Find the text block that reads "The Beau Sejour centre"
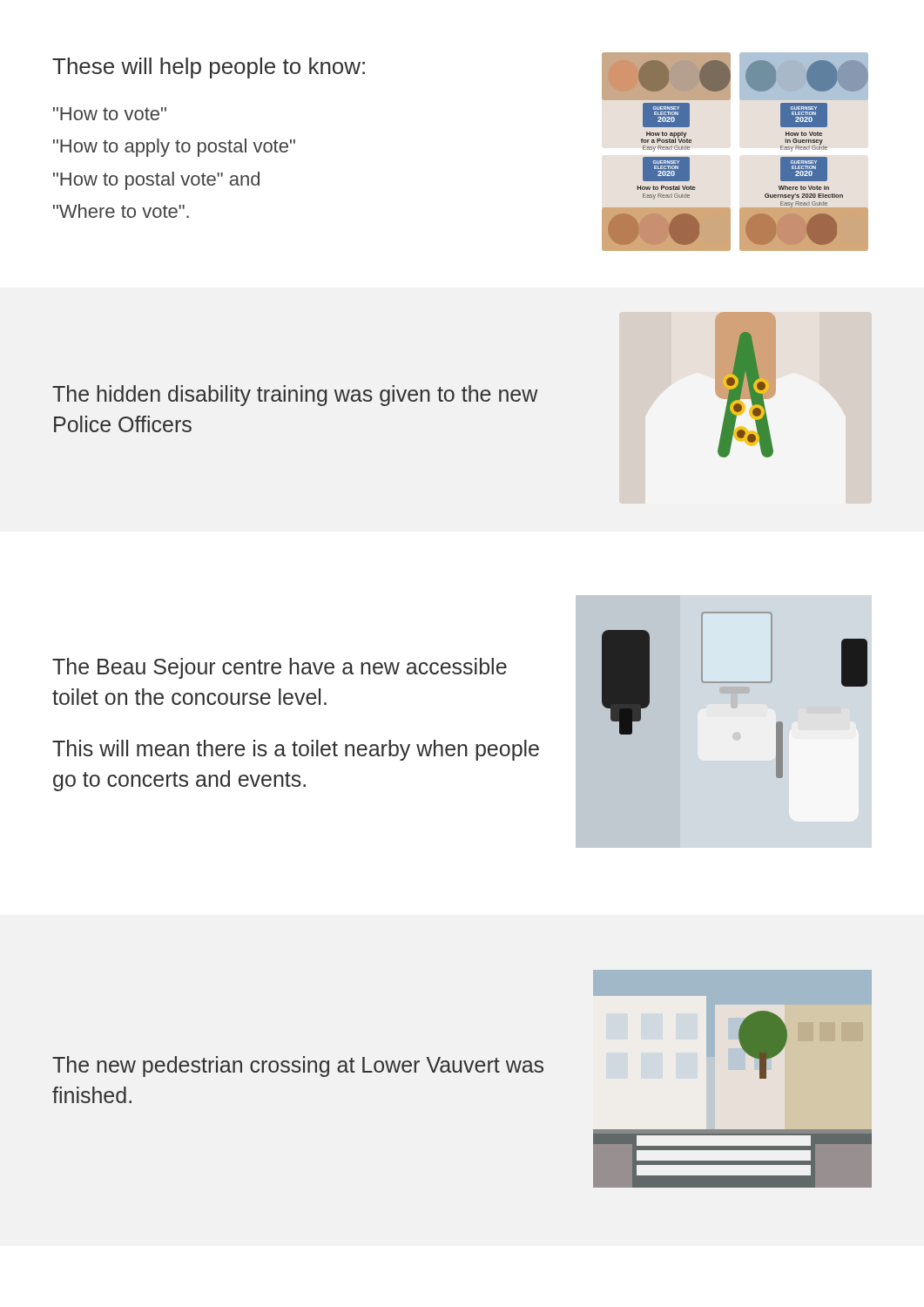924x1307 pixels. pos(280,668)
